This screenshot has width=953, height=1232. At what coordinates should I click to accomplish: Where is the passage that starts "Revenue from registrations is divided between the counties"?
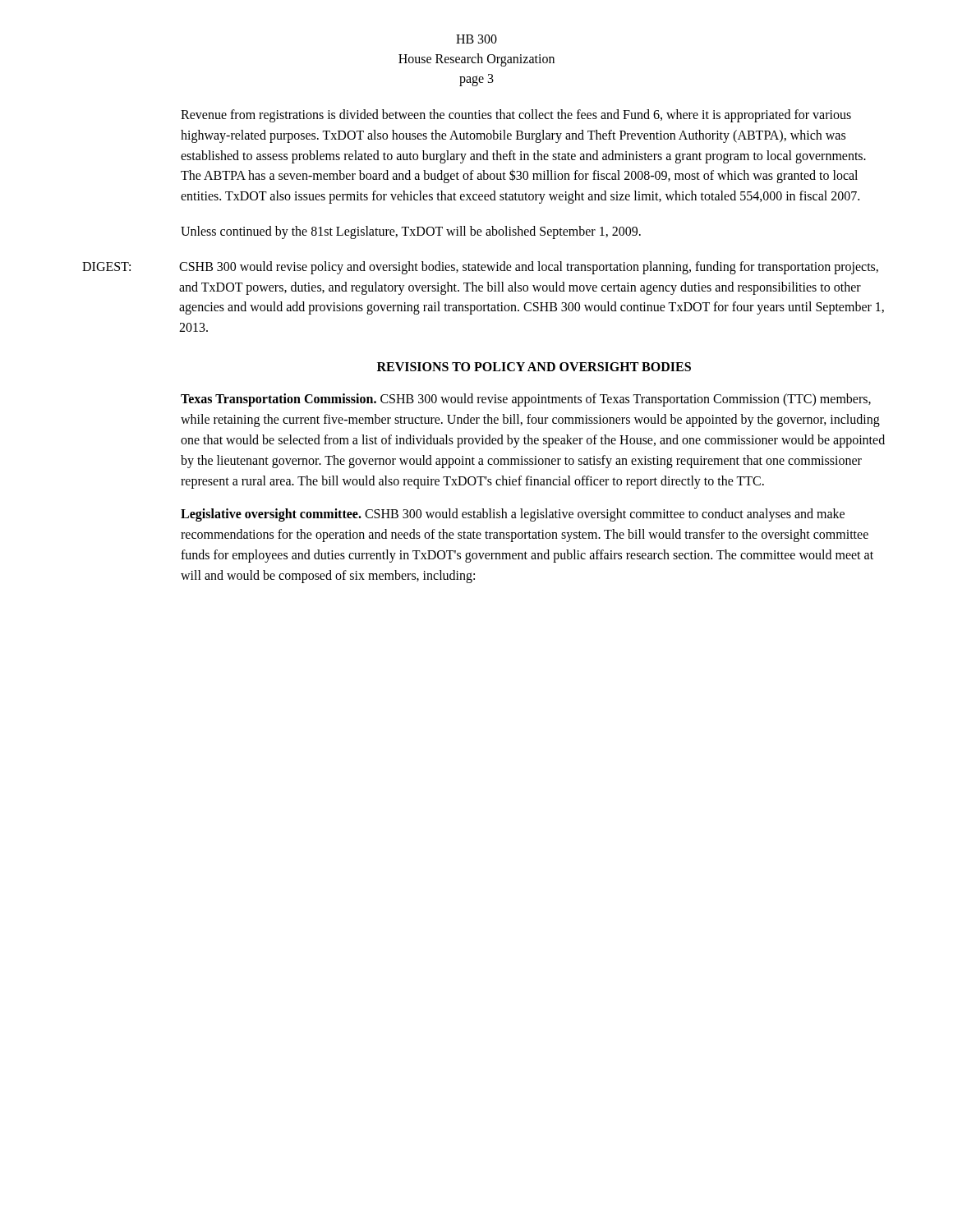524,155
